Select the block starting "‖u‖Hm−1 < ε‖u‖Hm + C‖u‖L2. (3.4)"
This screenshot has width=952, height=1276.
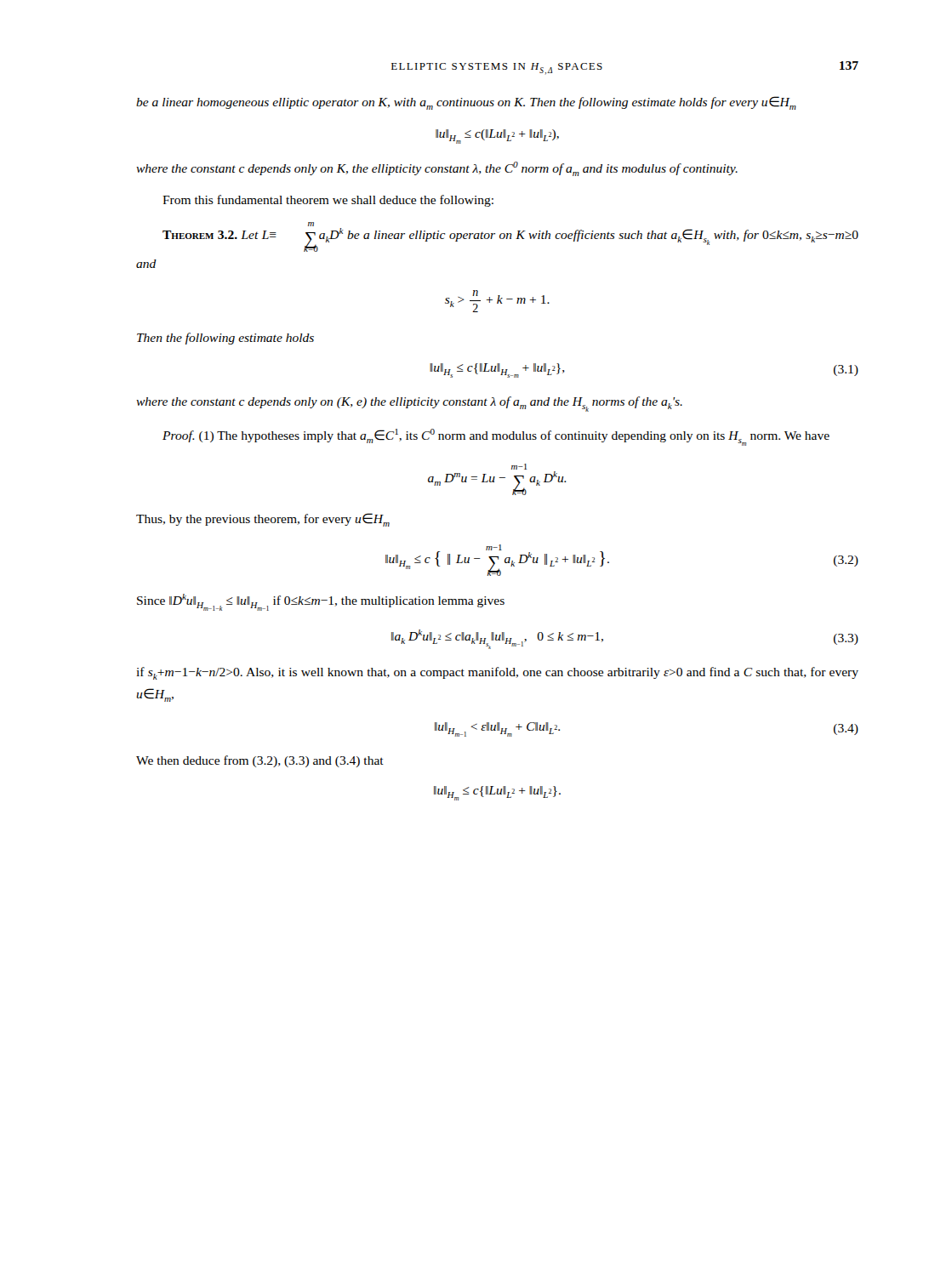click(x=498, y=729)
